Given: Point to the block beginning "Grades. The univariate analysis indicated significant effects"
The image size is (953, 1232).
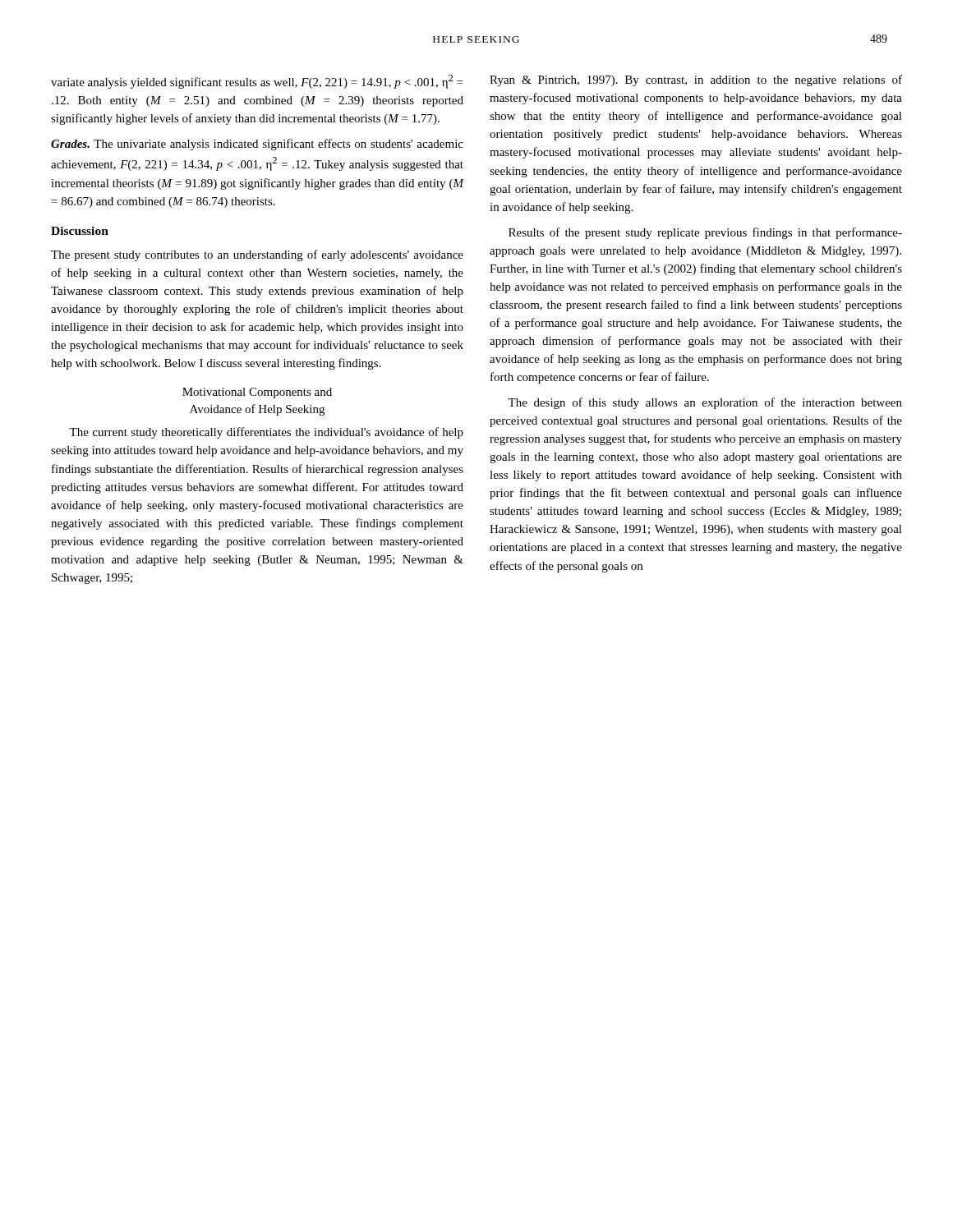Looking at the screenshot, I should point(257,172).
